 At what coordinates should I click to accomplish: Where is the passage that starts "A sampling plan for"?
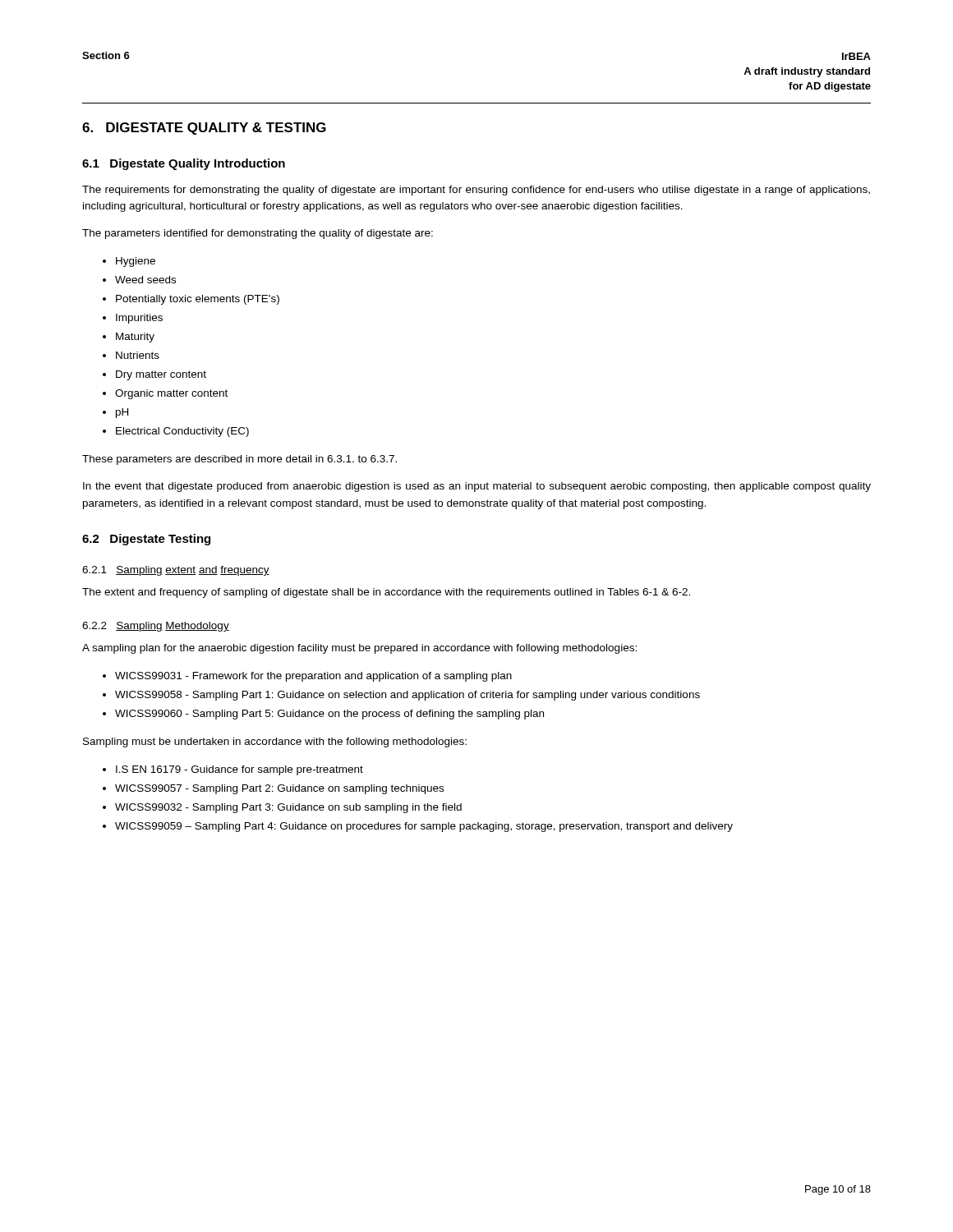(x=360, y=648)
